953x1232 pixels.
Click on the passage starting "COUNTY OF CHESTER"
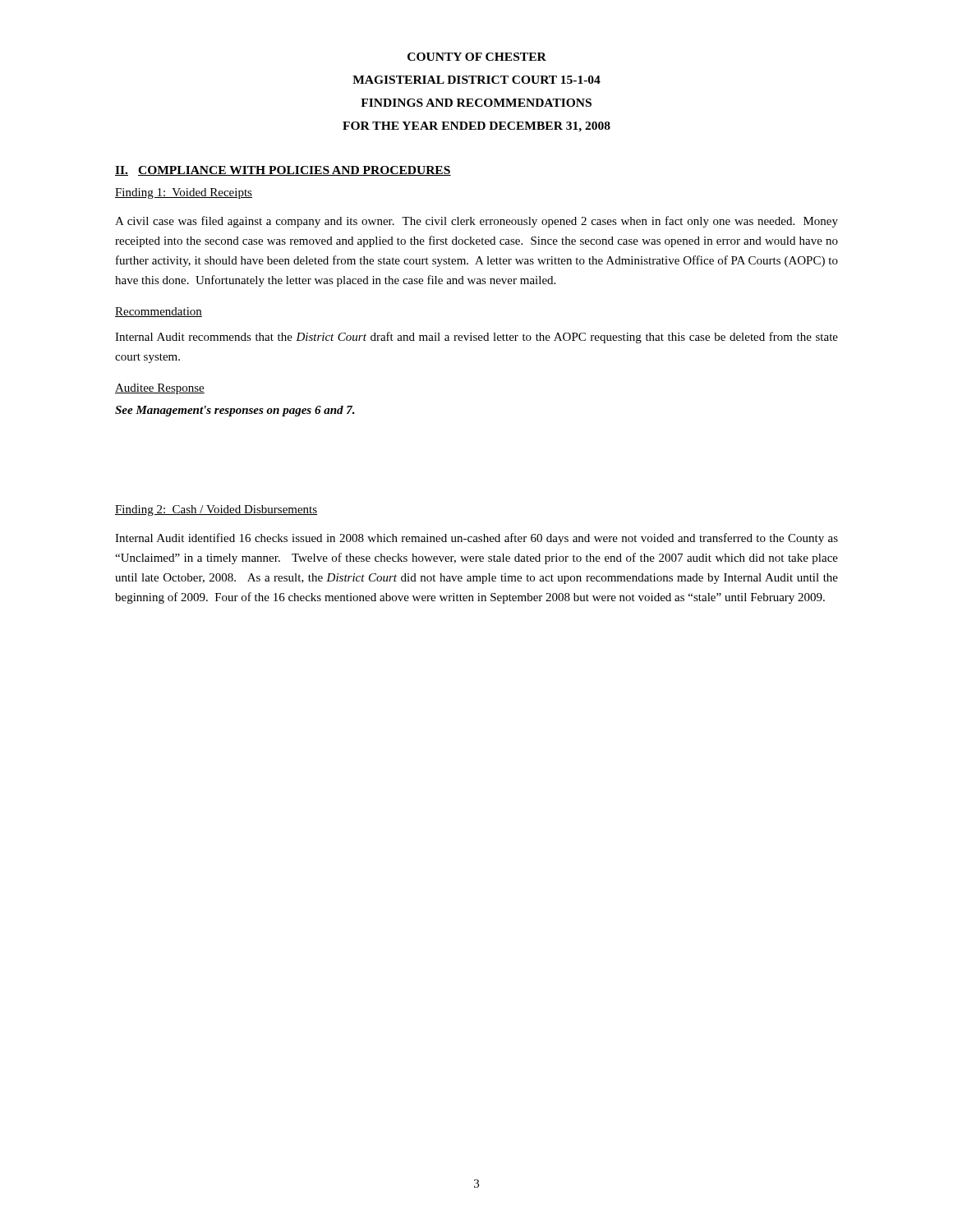click(x=476, y=57)
